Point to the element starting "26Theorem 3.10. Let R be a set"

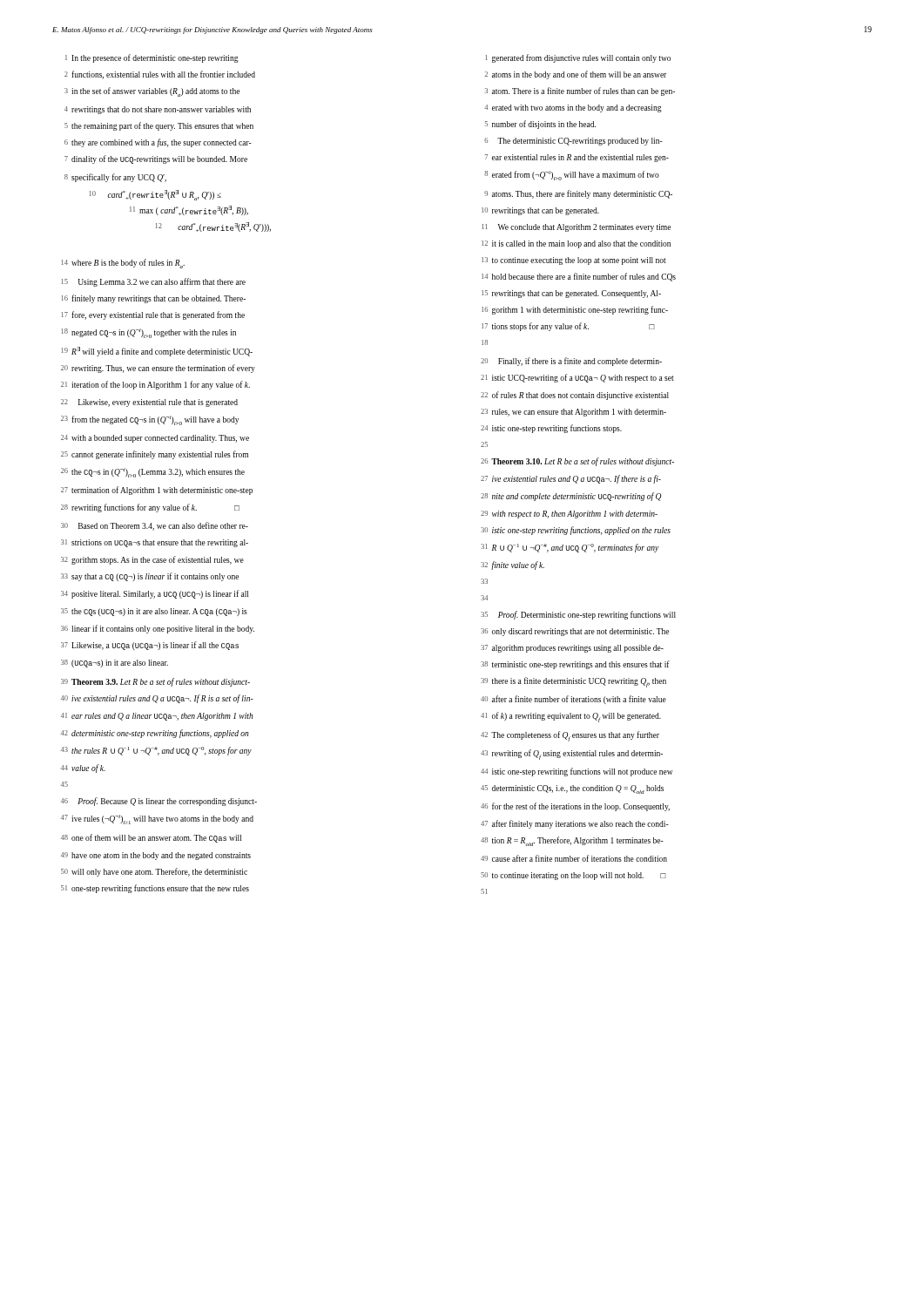[x=672, y=530]
